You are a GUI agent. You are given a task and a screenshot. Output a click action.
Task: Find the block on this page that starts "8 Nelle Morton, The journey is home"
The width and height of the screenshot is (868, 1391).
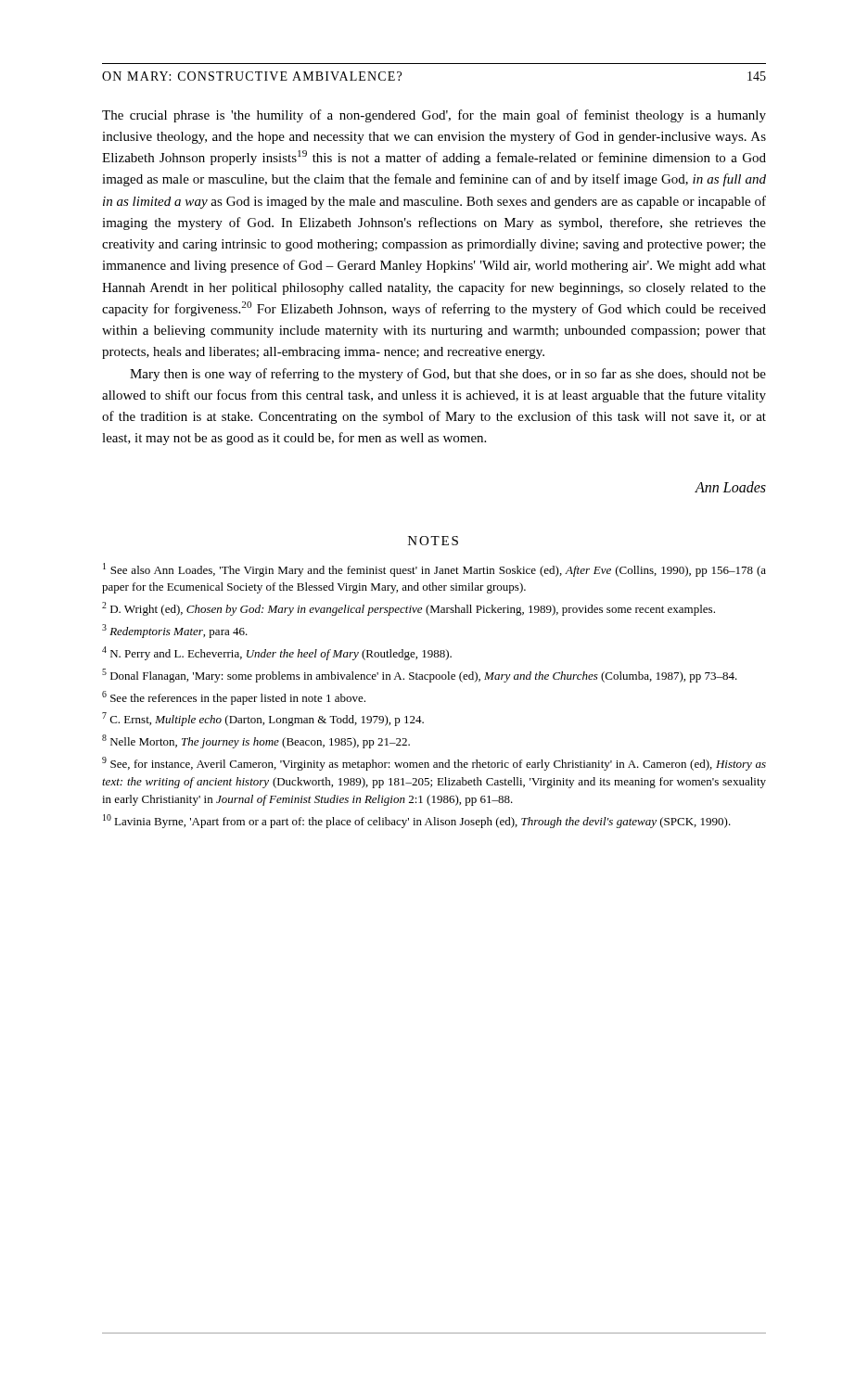(256, 741)
